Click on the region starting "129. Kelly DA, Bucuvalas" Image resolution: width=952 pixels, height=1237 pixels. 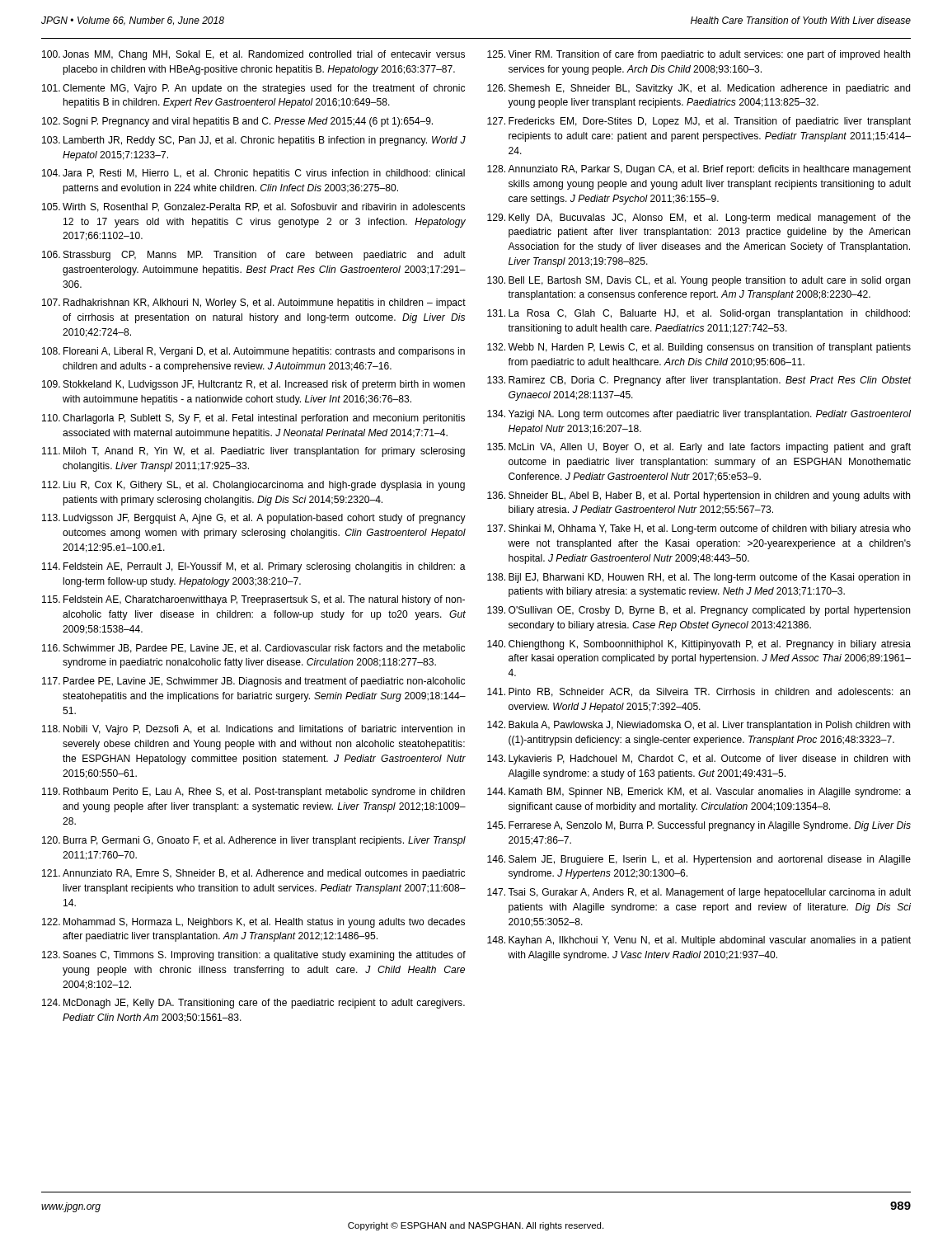point(699,240)
